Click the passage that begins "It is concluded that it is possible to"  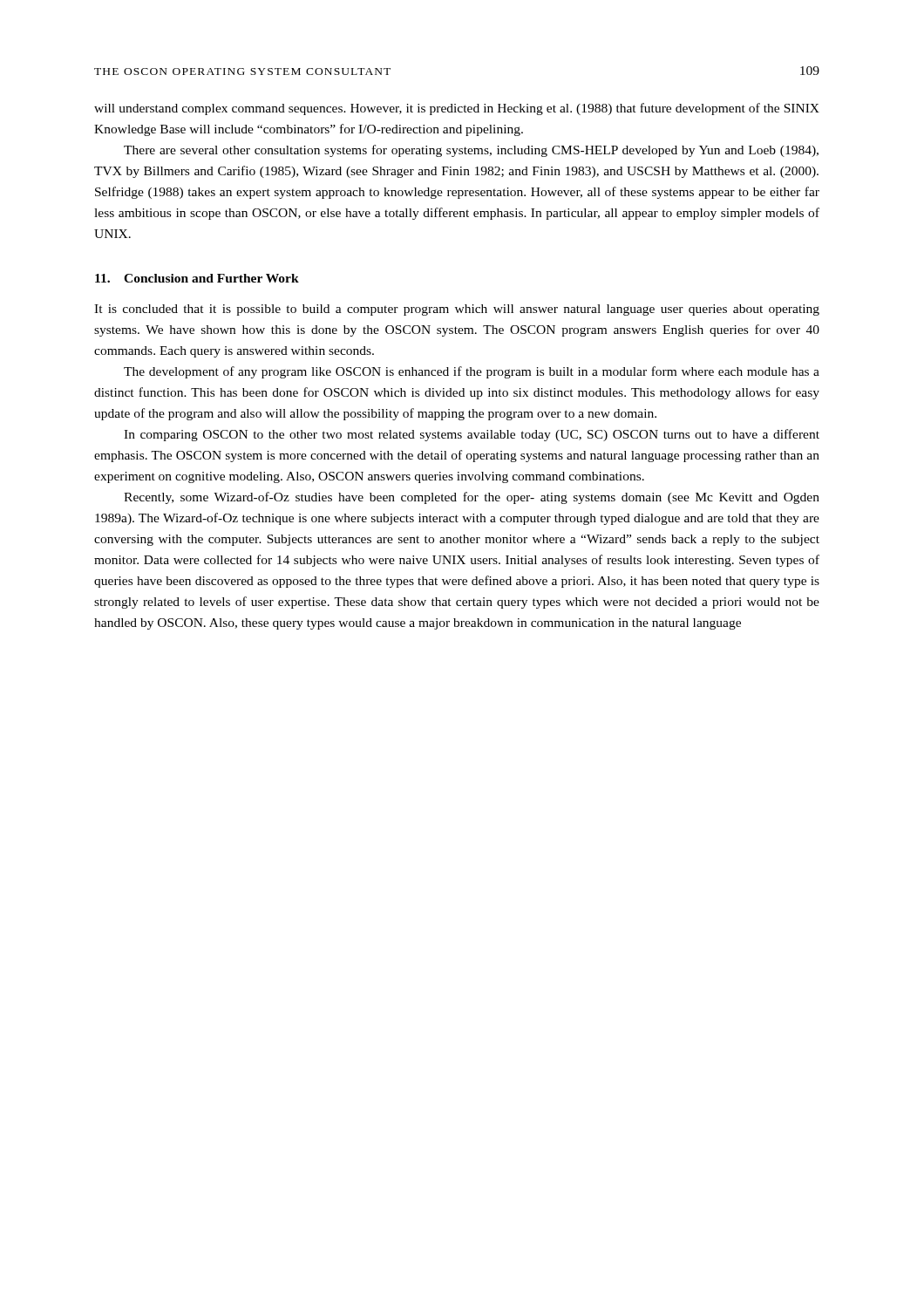tap(457, 466)
